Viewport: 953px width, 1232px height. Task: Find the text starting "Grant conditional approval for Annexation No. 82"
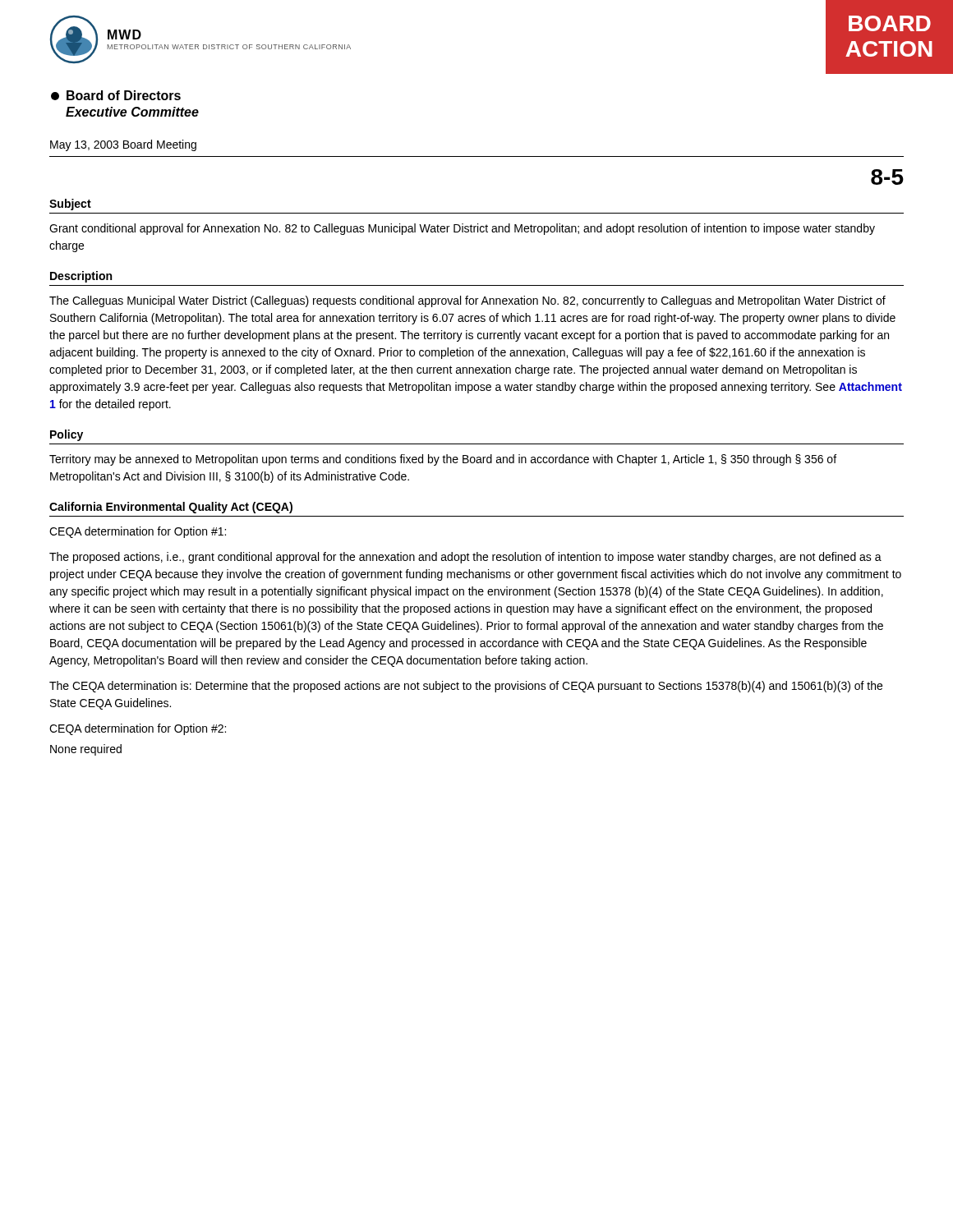point(462,237)
